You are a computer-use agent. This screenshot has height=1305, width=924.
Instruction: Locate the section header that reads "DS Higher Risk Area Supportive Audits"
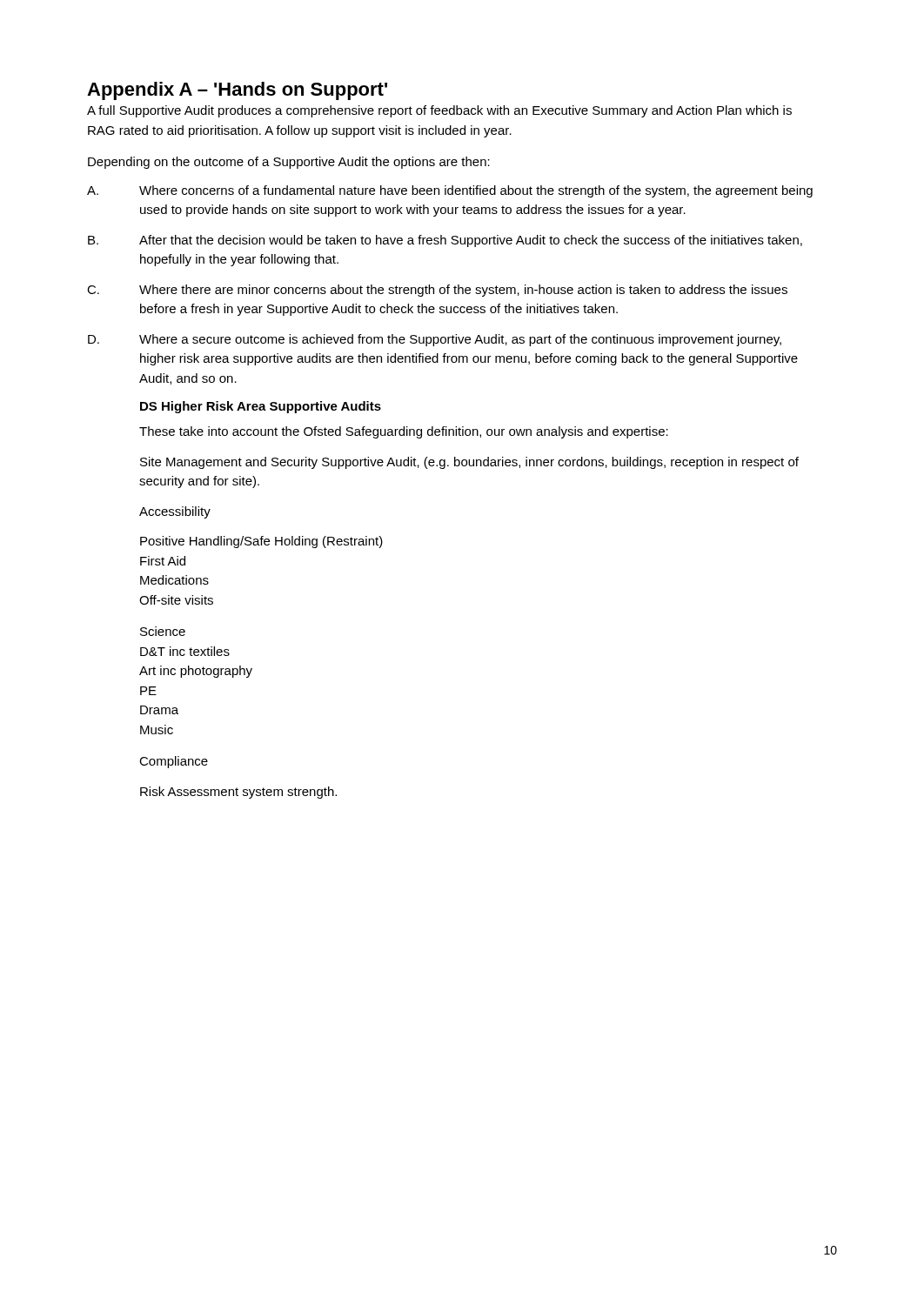260,406
